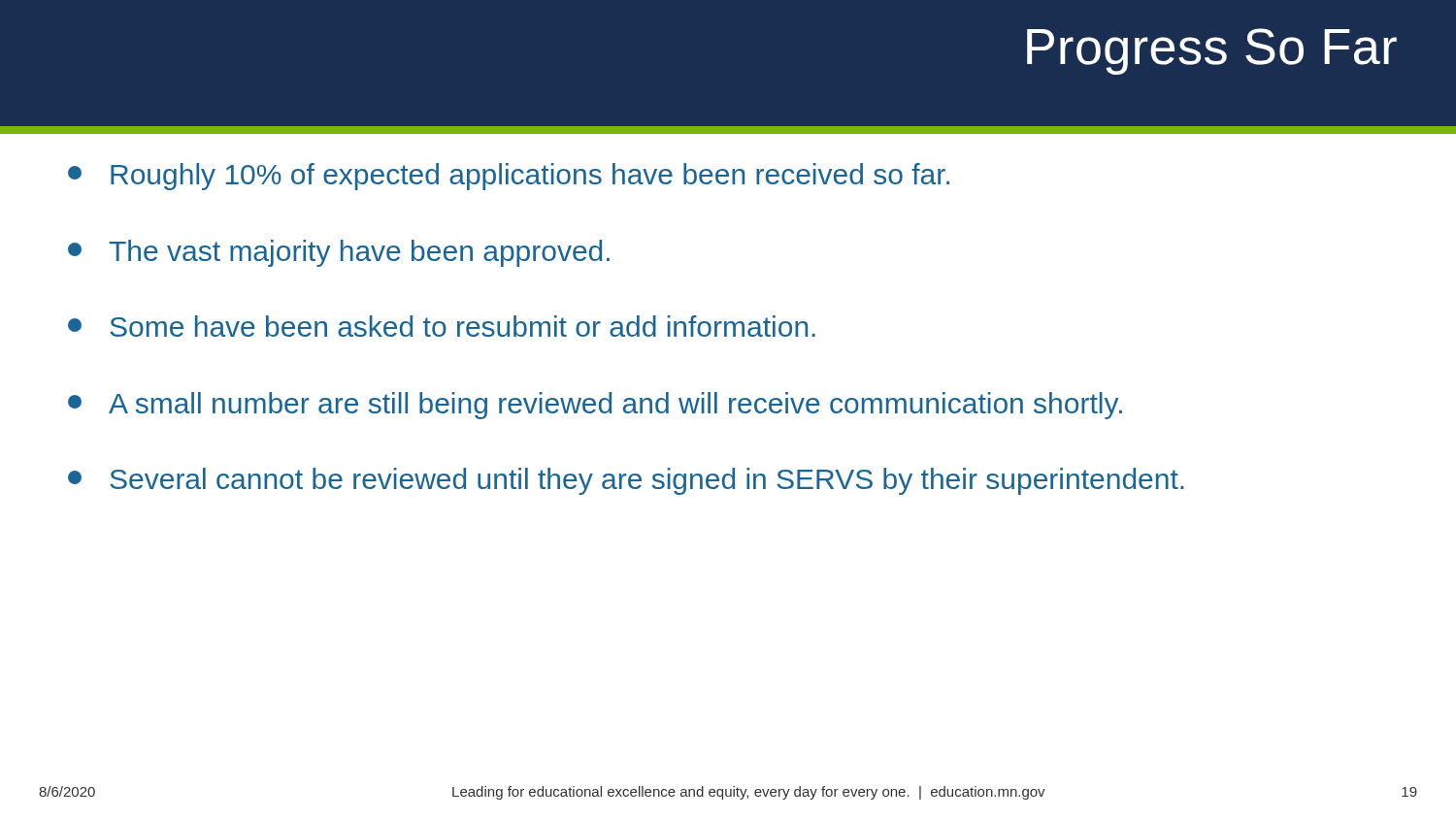Where is the passage that starts "A small number are still being reviewed"?
The image size is (1456, 819).
728,403
